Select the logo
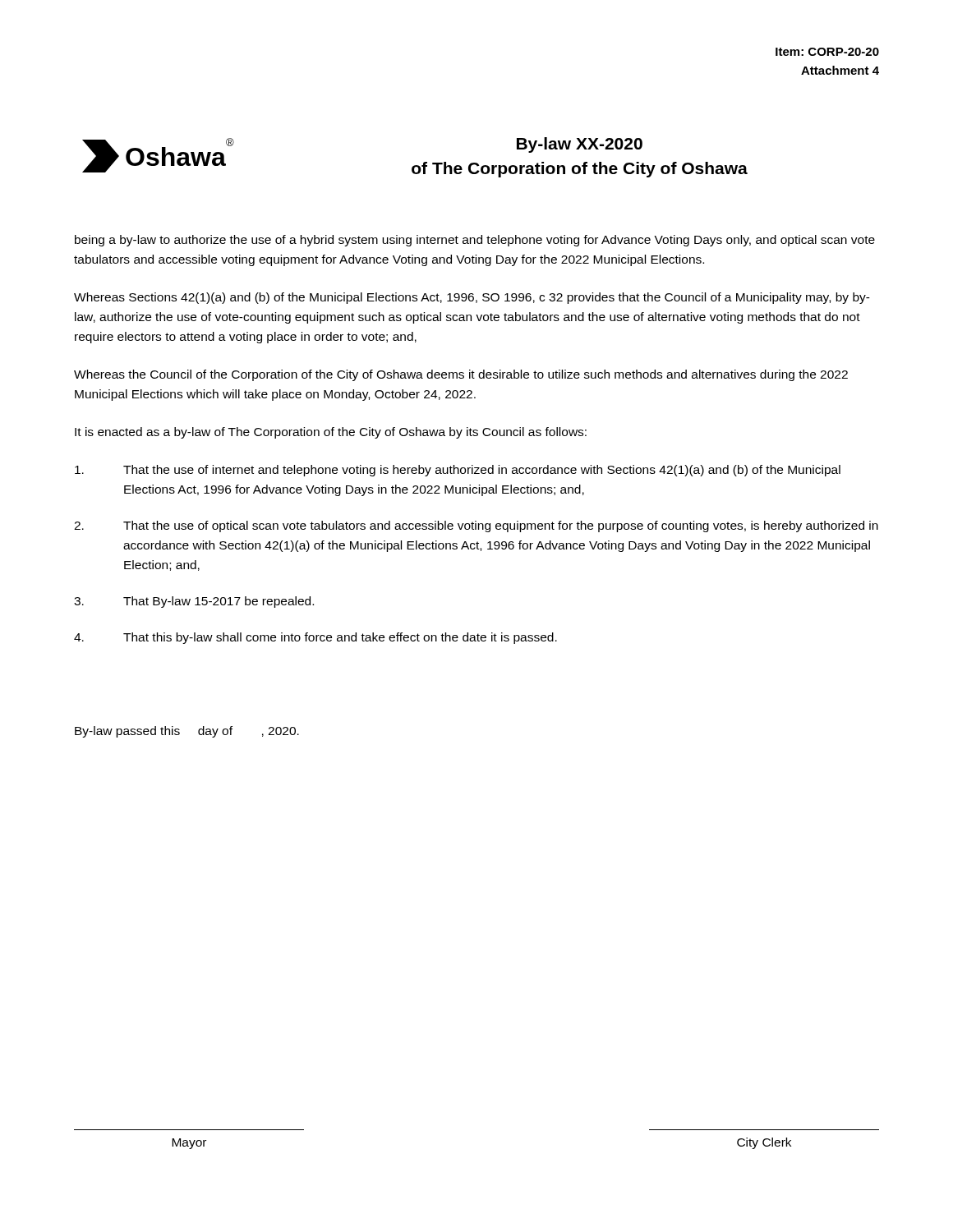This screenshot has height=1232, width=953. pos(164,156)
